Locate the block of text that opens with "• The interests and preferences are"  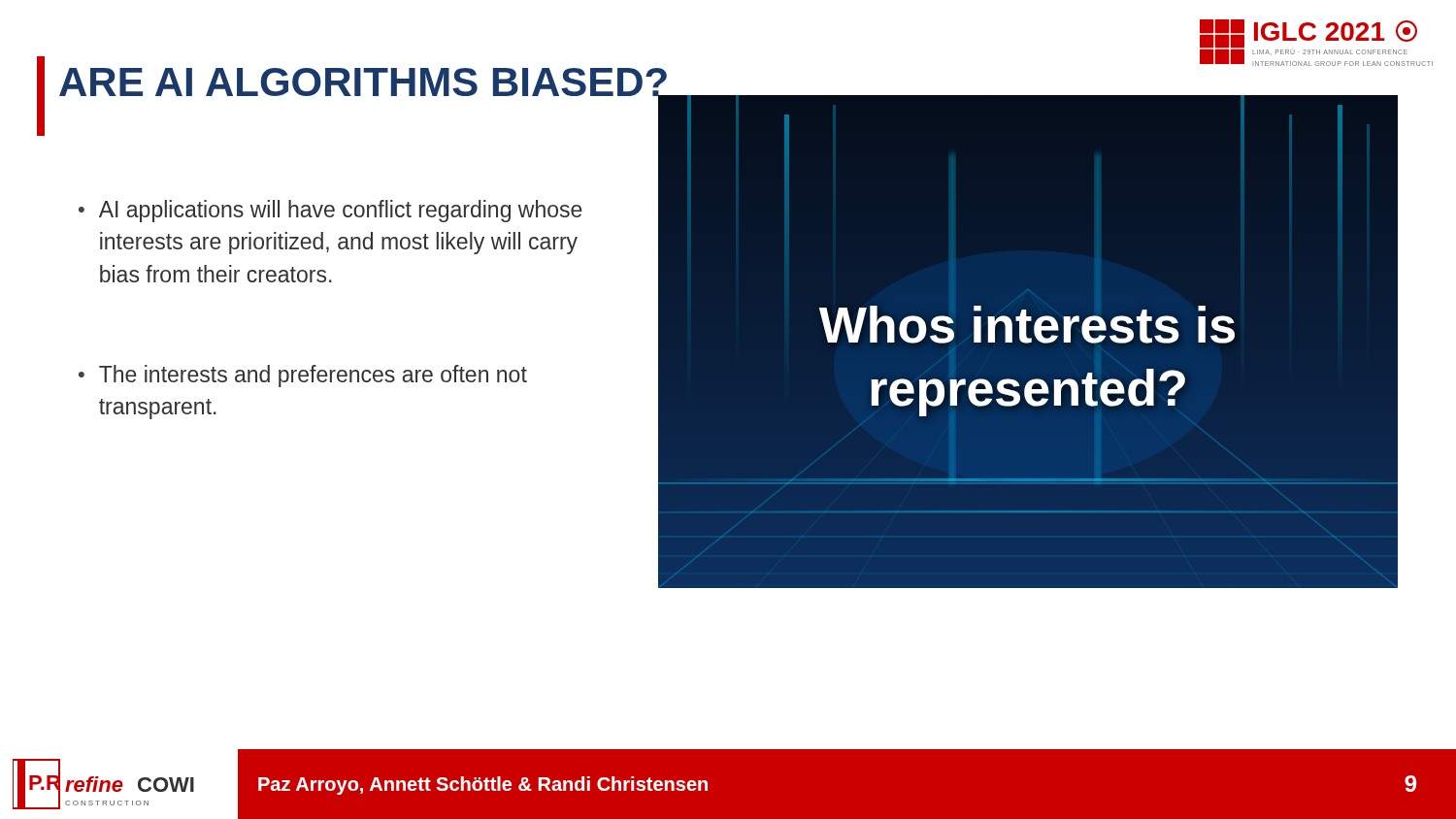pyautogui.click(x=340, y=391)
